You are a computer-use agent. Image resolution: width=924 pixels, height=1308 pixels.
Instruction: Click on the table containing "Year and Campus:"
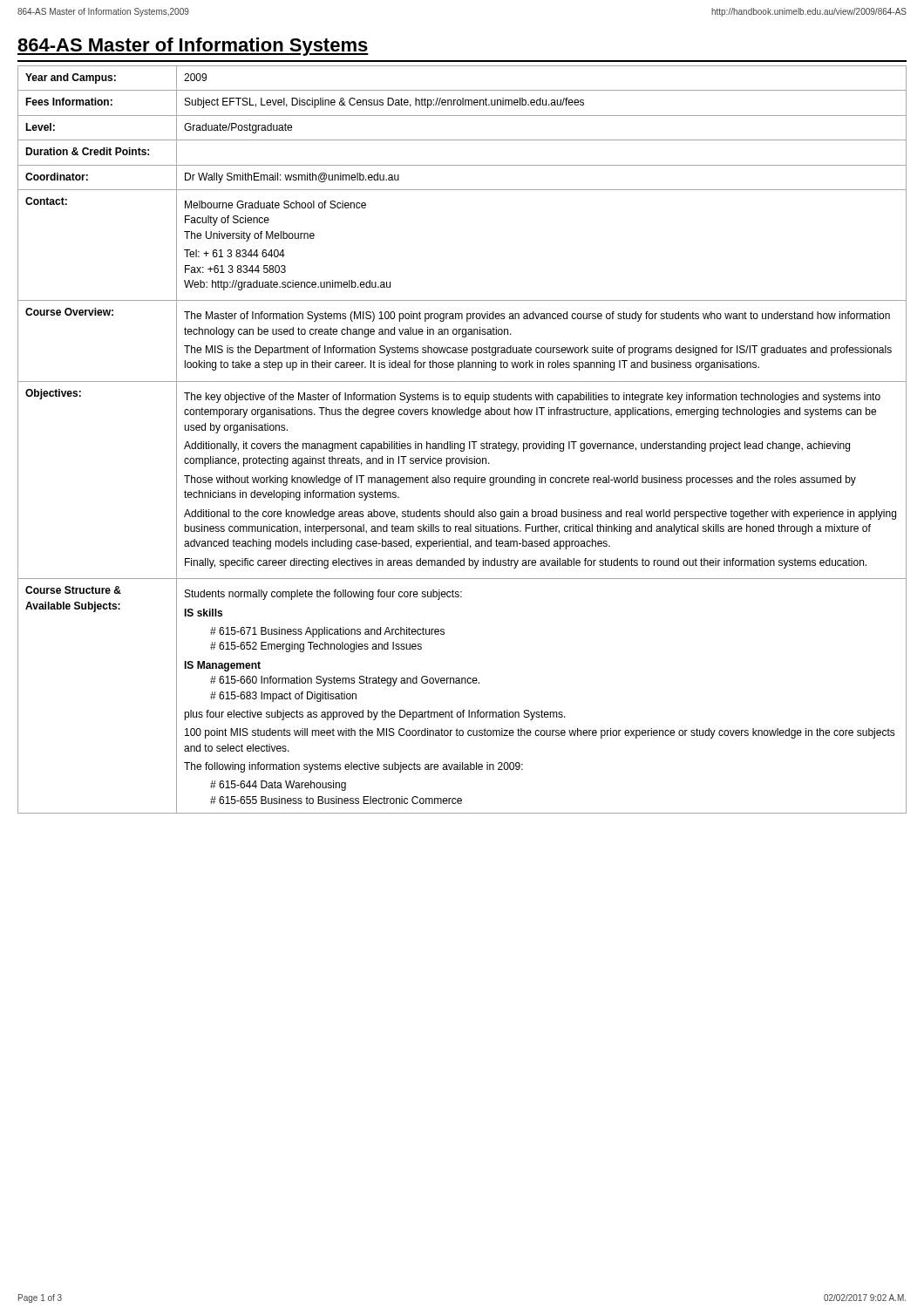click(462, 440)
